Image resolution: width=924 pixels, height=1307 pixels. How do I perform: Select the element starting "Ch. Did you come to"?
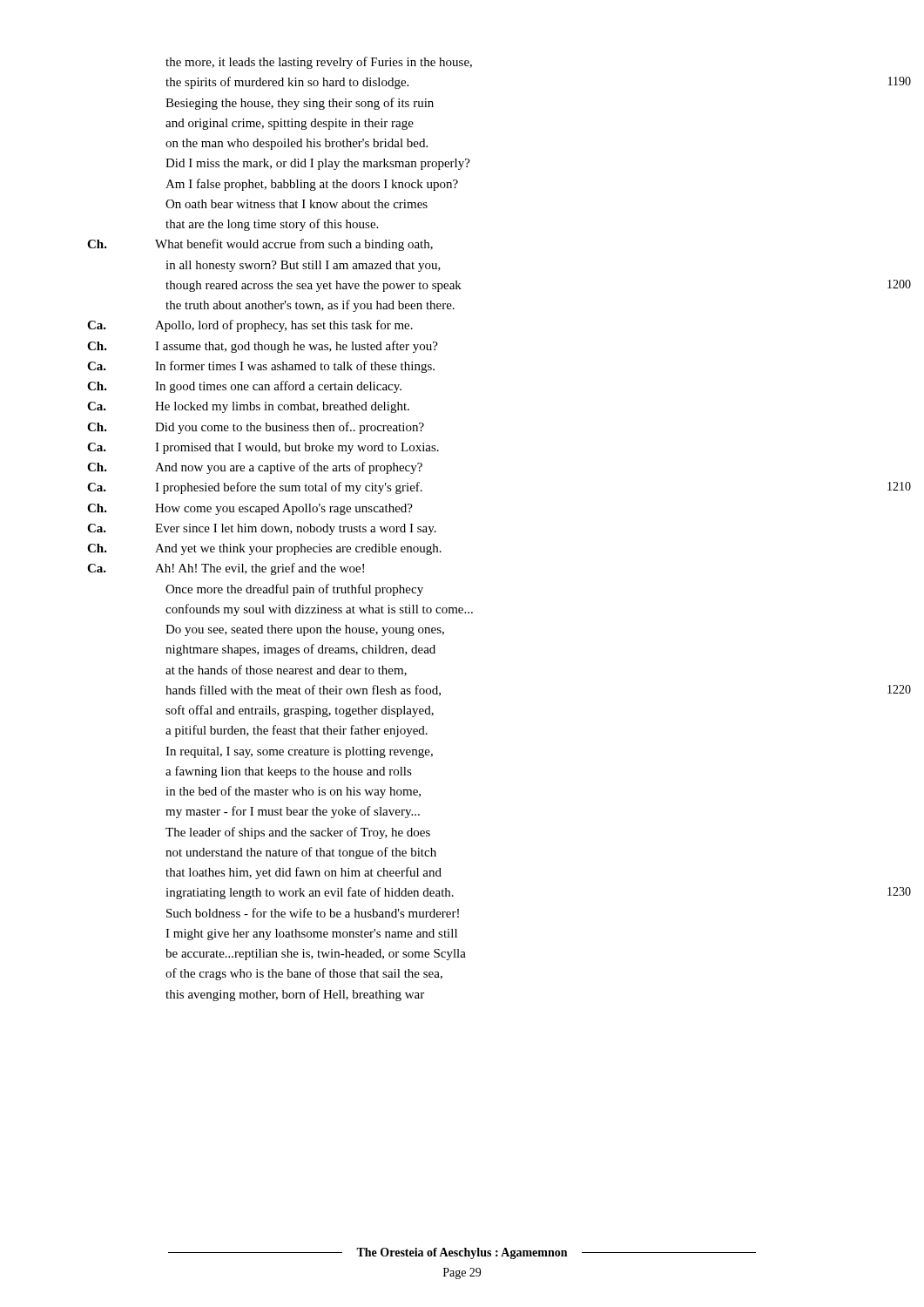[256, 428]
